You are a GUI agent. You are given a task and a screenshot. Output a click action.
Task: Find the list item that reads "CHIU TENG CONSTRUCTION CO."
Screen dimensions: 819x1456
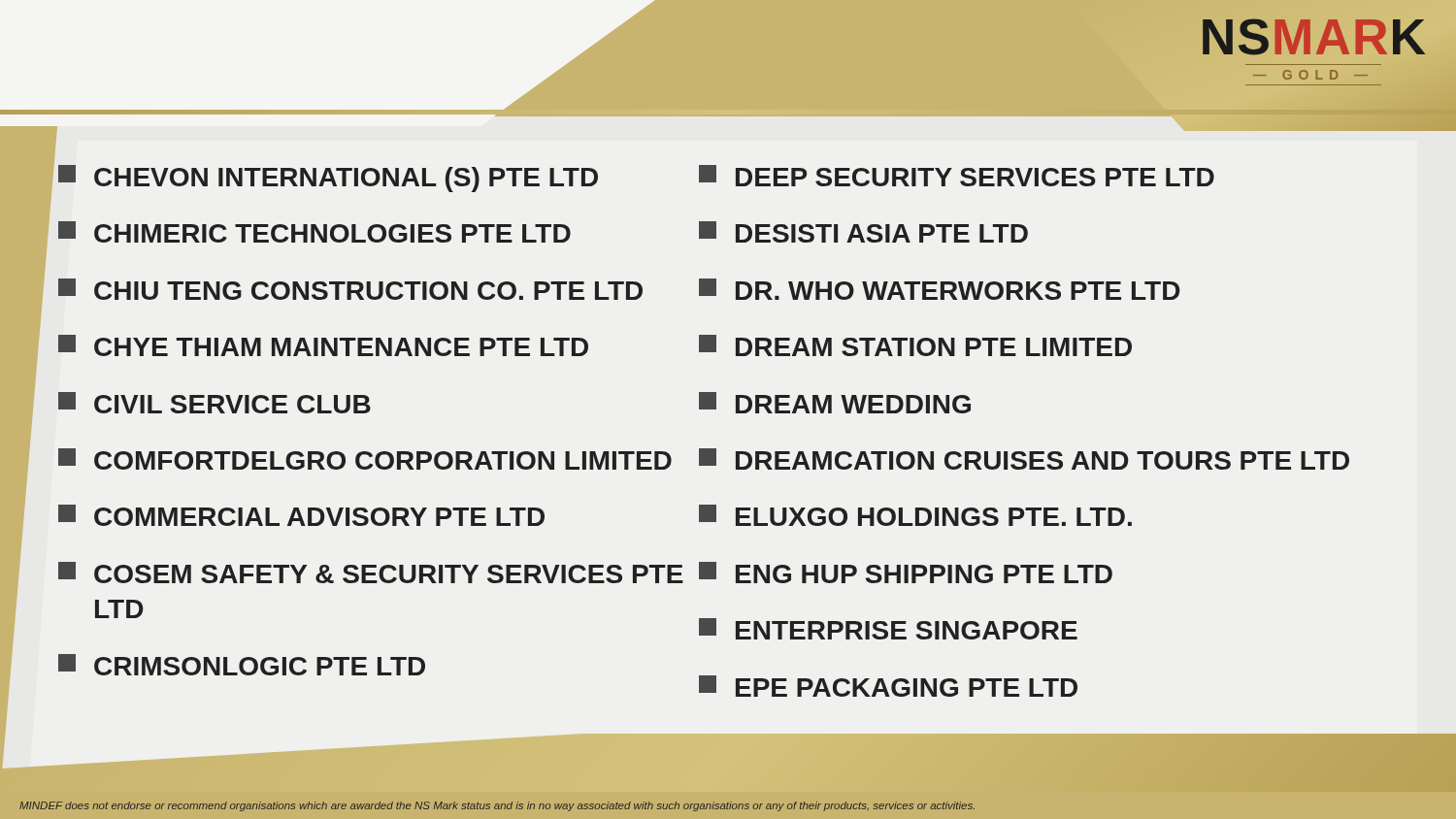[351, 291]
